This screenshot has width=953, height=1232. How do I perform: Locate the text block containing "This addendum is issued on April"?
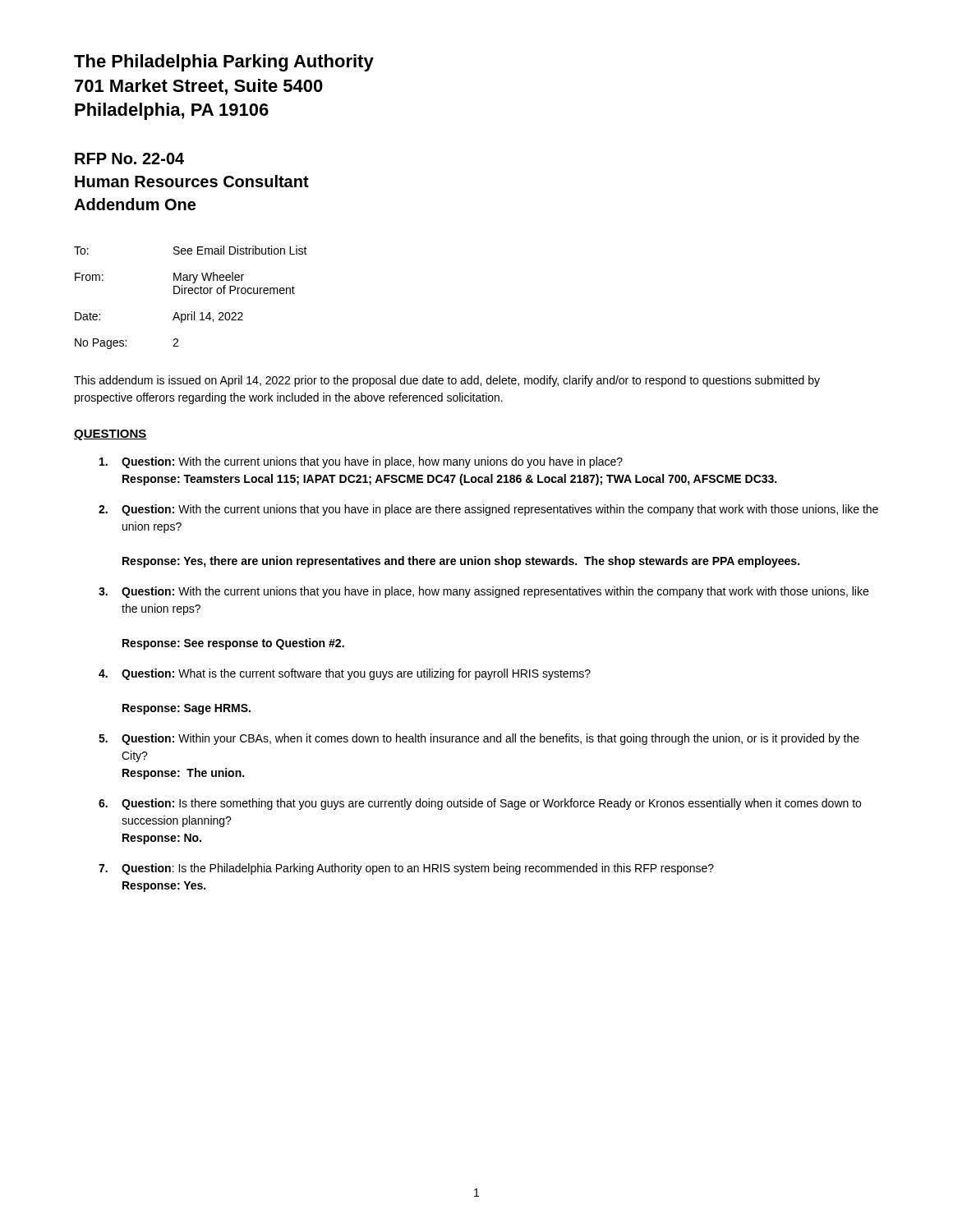click(447, 389)
